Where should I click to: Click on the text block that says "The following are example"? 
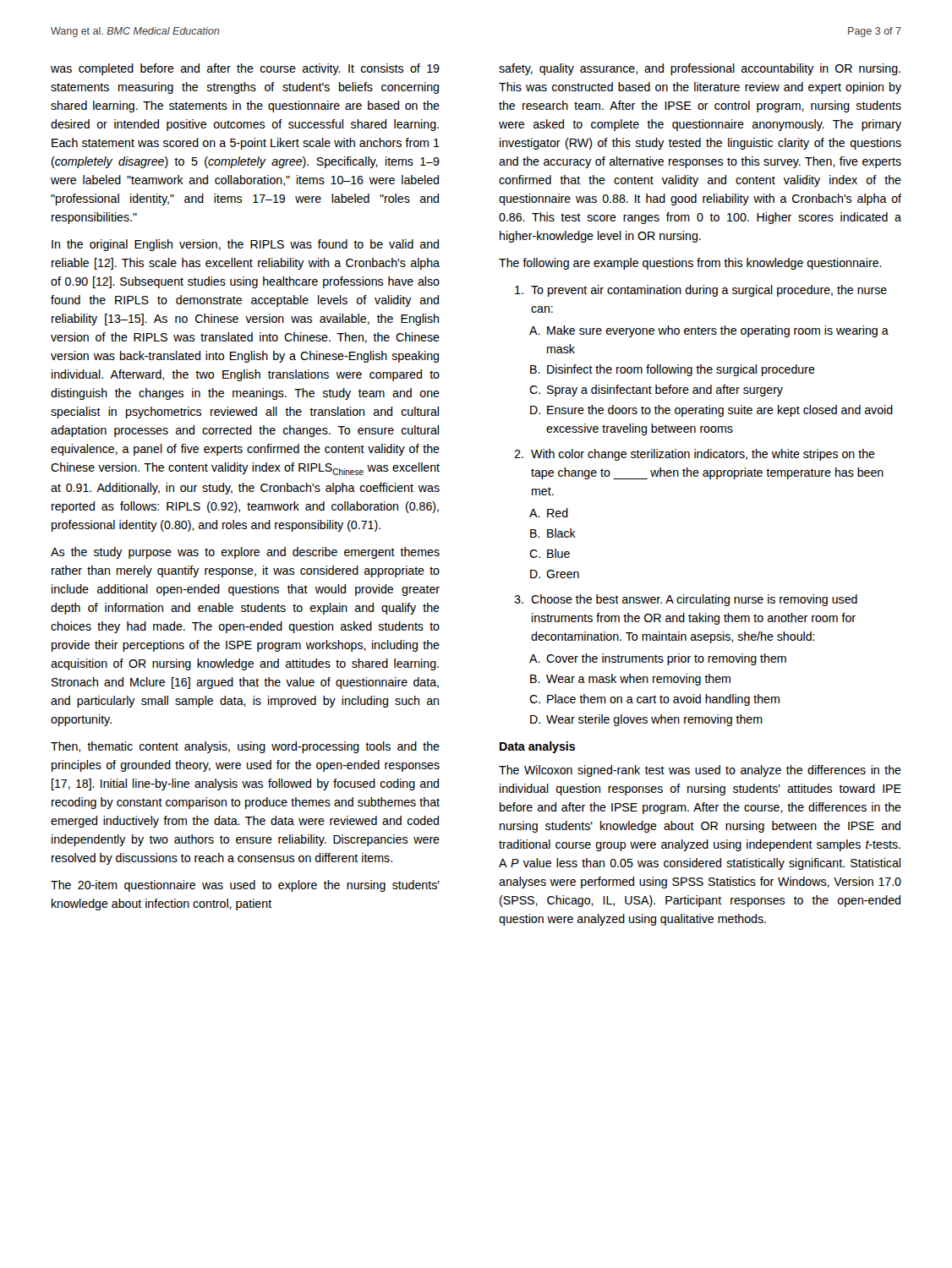click(700, 263)
